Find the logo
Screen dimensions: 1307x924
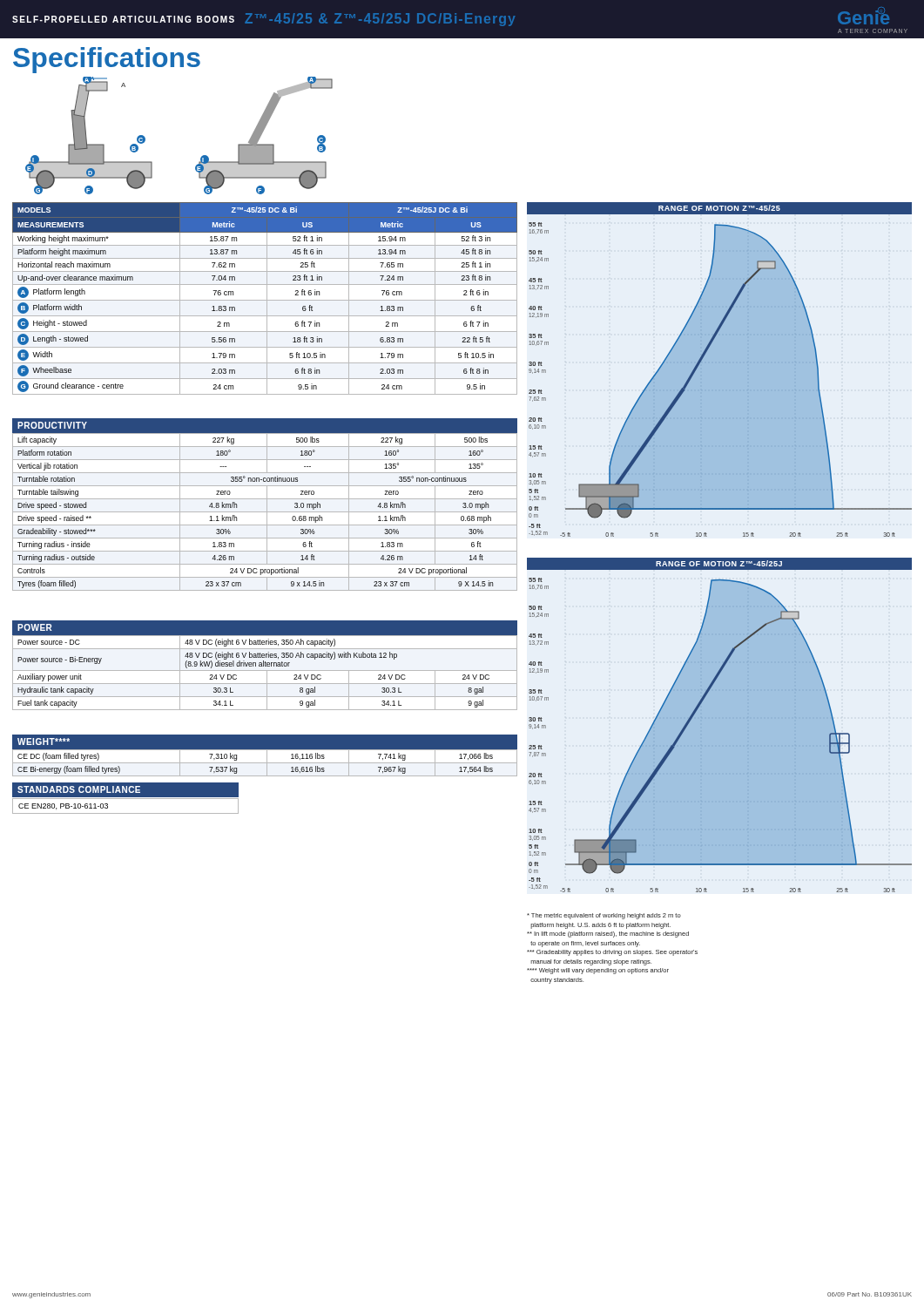pos(873,19)
